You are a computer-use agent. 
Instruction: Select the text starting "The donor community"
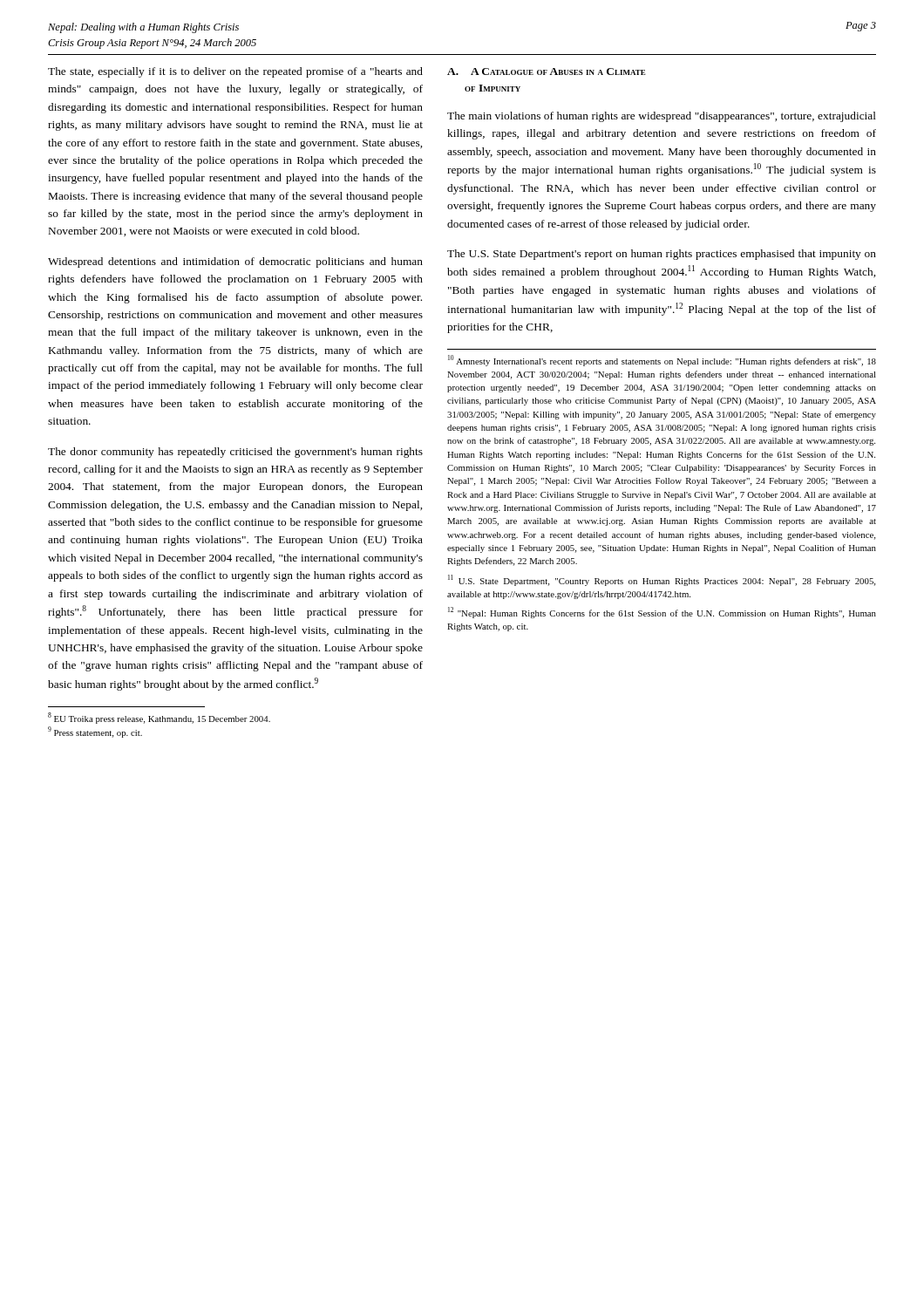click(x=235, y=568)
